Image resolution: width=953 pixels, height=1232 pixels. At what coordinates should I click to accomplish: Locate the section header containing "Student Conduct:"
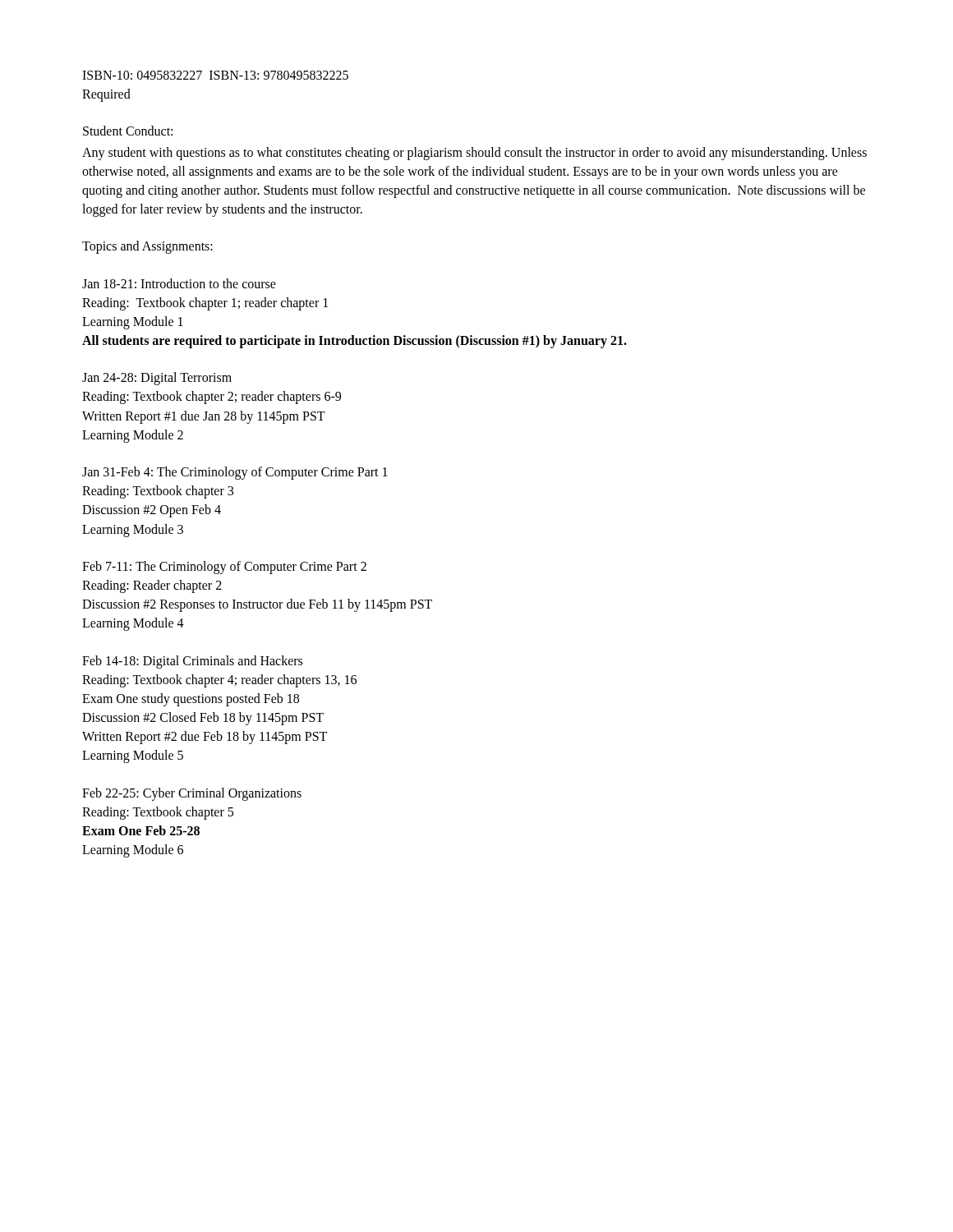click(128, 131)
